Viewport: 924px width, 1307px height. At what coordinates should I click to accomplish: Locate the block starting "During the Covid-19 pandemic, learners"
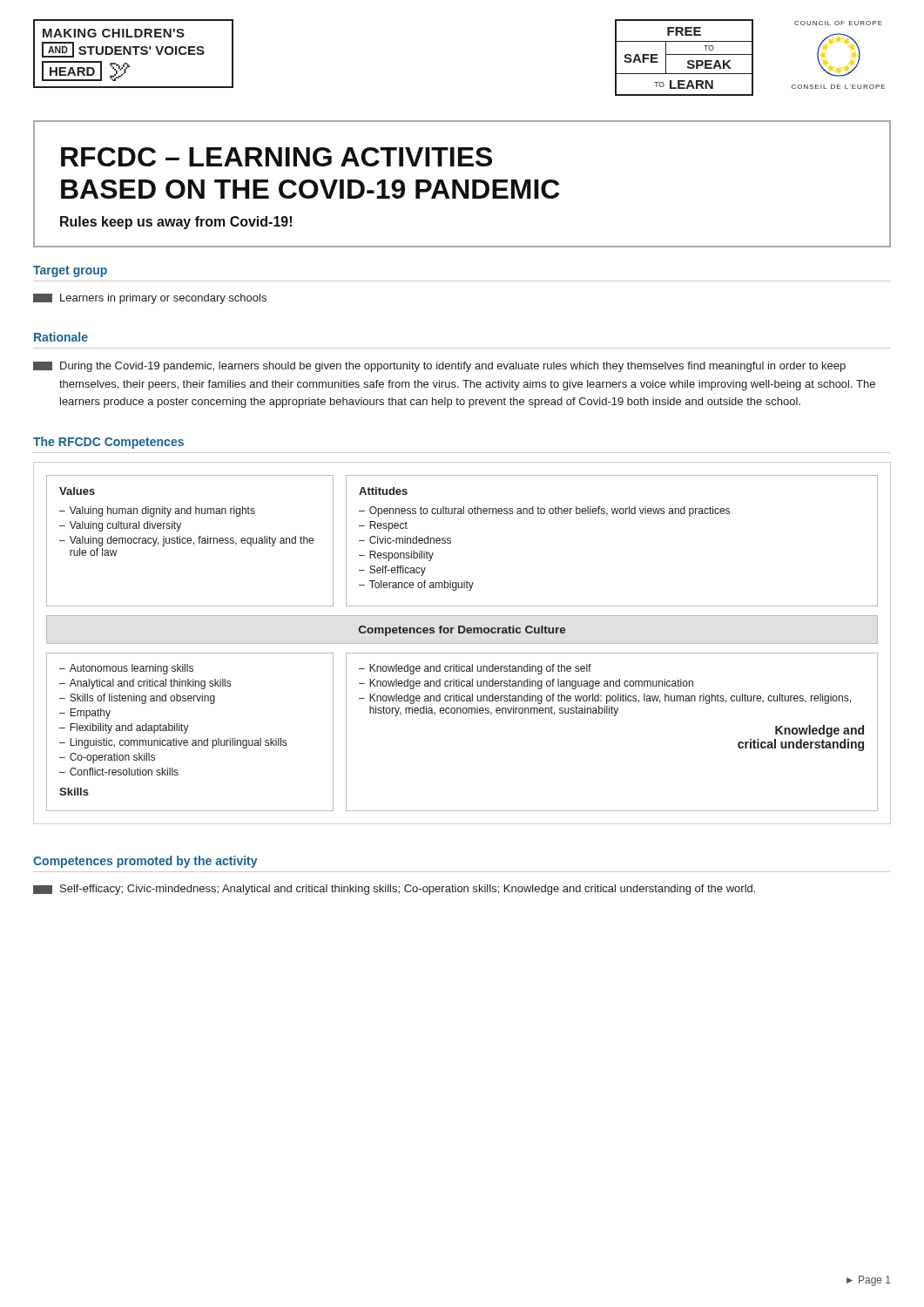click(x=462, y=384)
